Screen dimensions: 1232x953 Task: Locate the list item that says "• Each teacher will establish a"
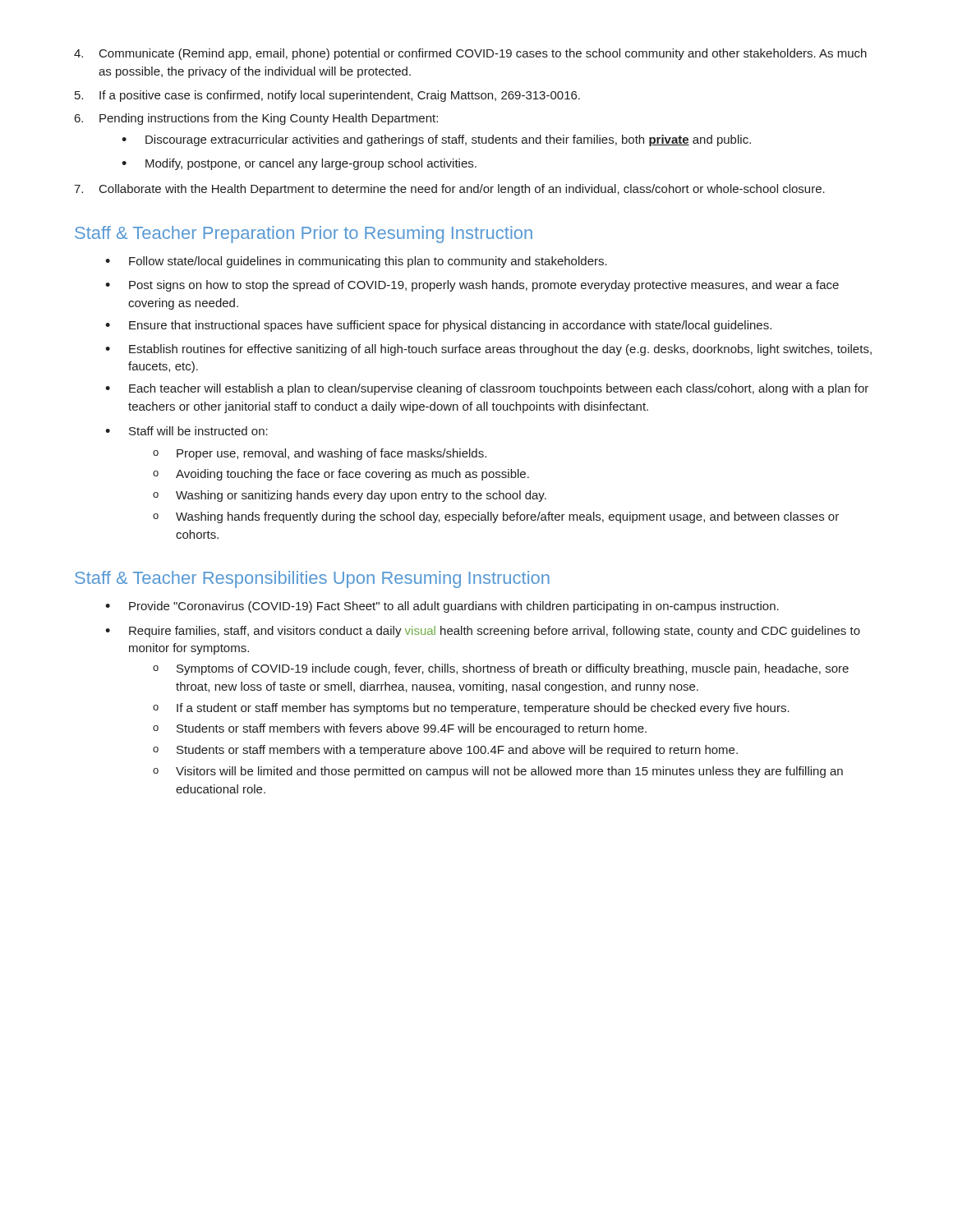(492, 397)
